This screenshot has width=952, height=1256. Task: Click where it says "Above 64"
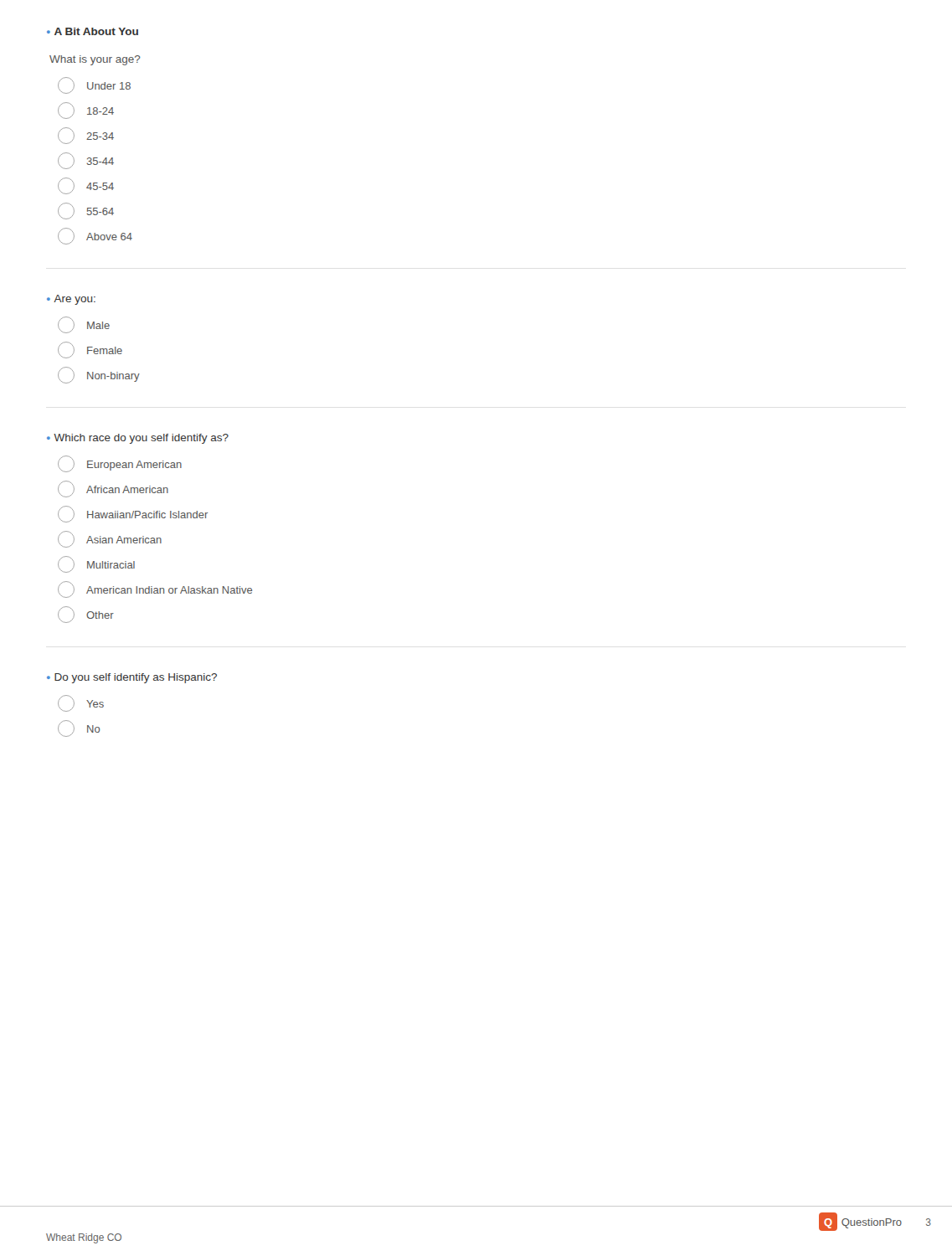(95, 236)
